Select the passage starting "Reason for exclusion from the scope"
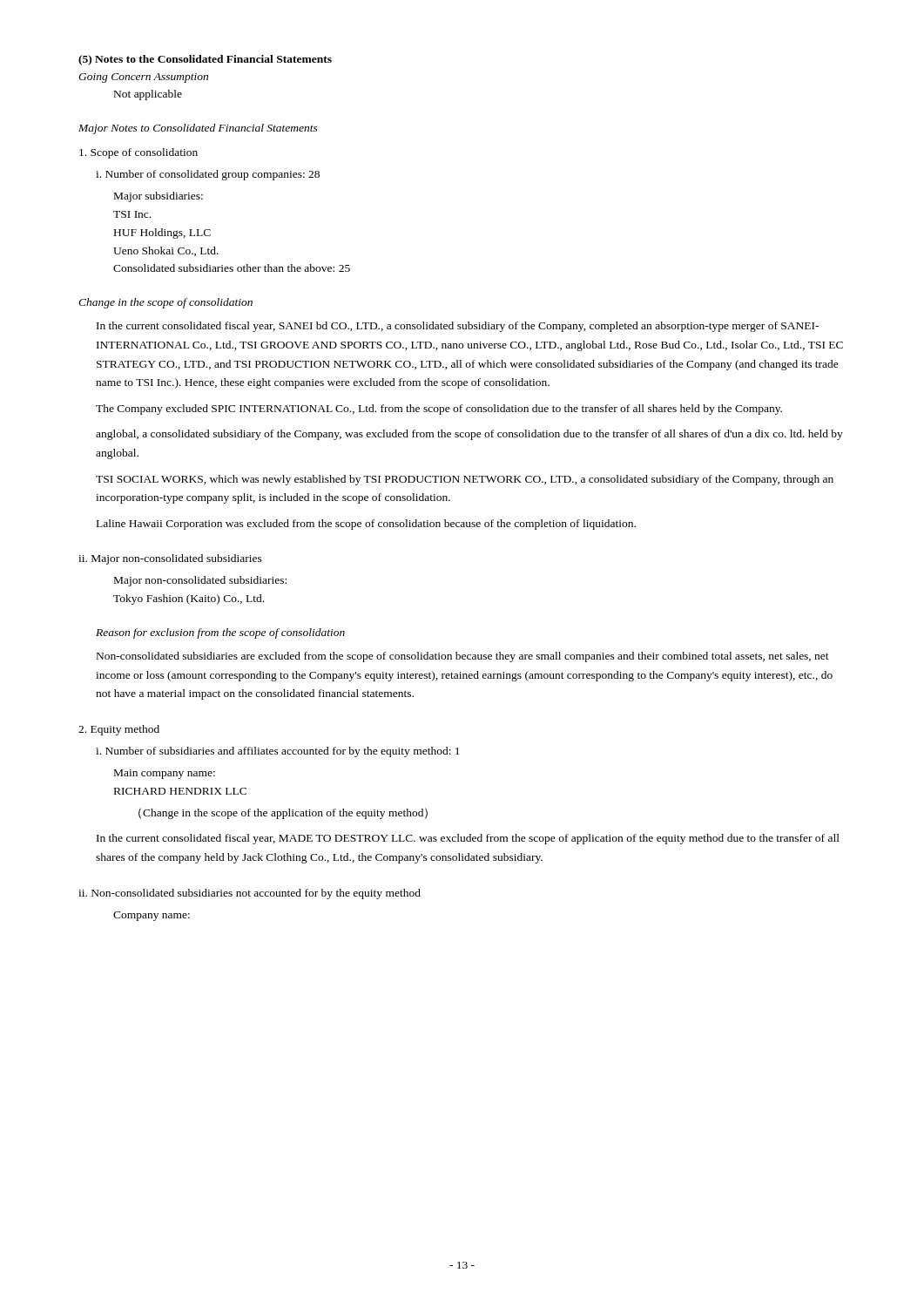This screenshot has width=924, height=1307. pos(221,632)
